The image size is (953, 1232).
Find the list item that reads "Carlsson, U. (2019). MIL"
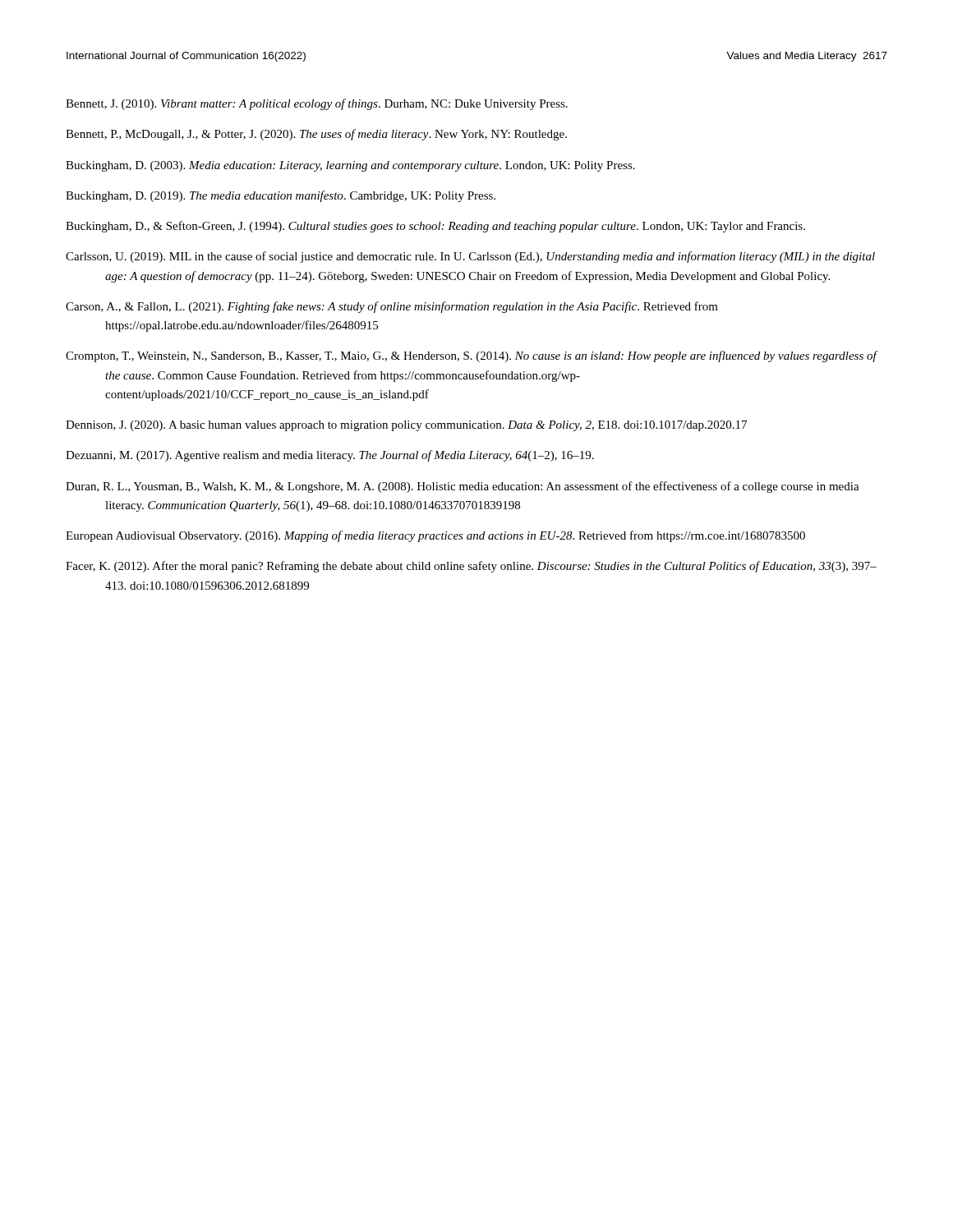[470, 266]
